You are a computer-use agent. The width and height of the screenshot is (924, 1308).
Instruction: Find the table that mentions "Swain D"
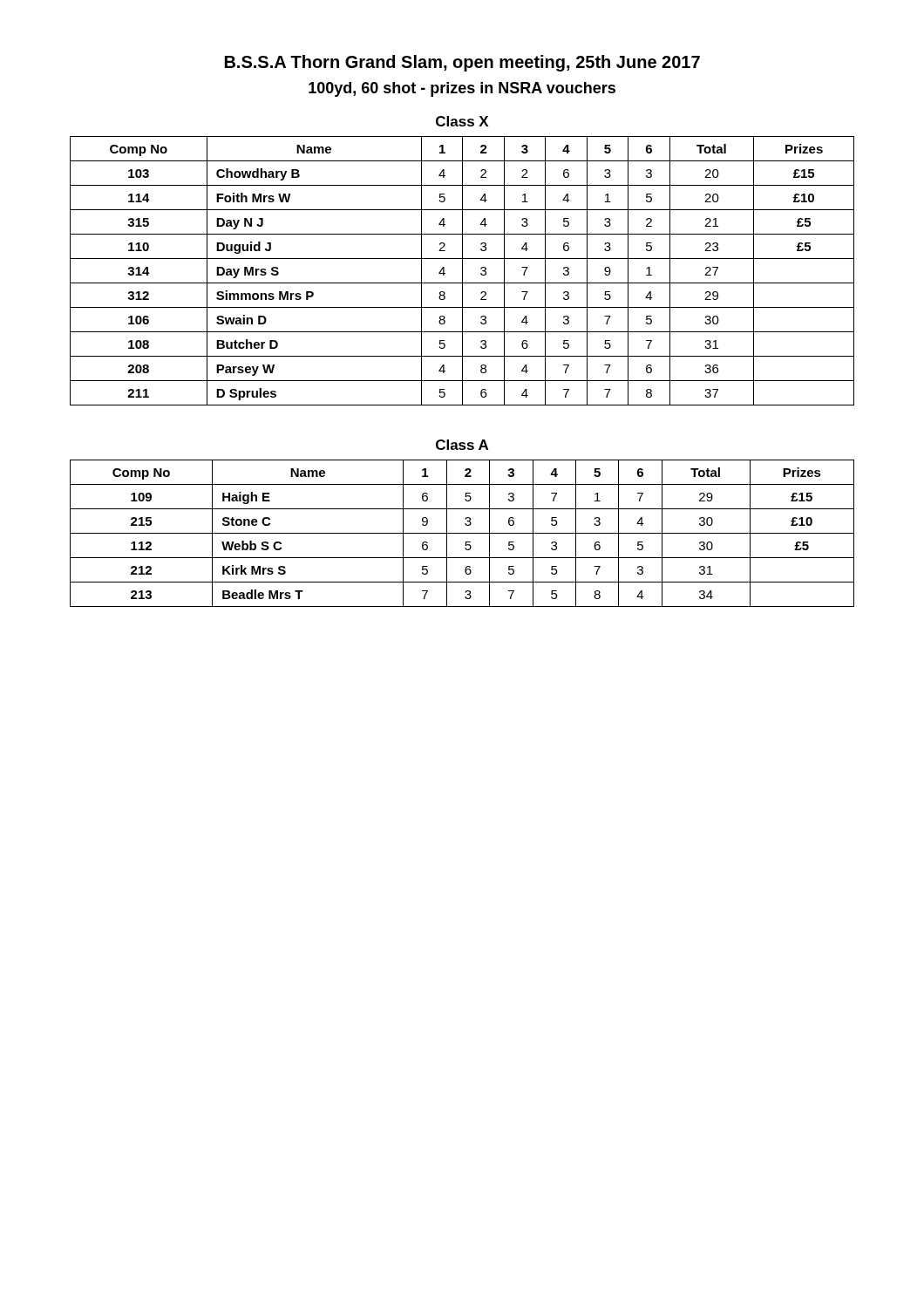[x=462, y=271]
